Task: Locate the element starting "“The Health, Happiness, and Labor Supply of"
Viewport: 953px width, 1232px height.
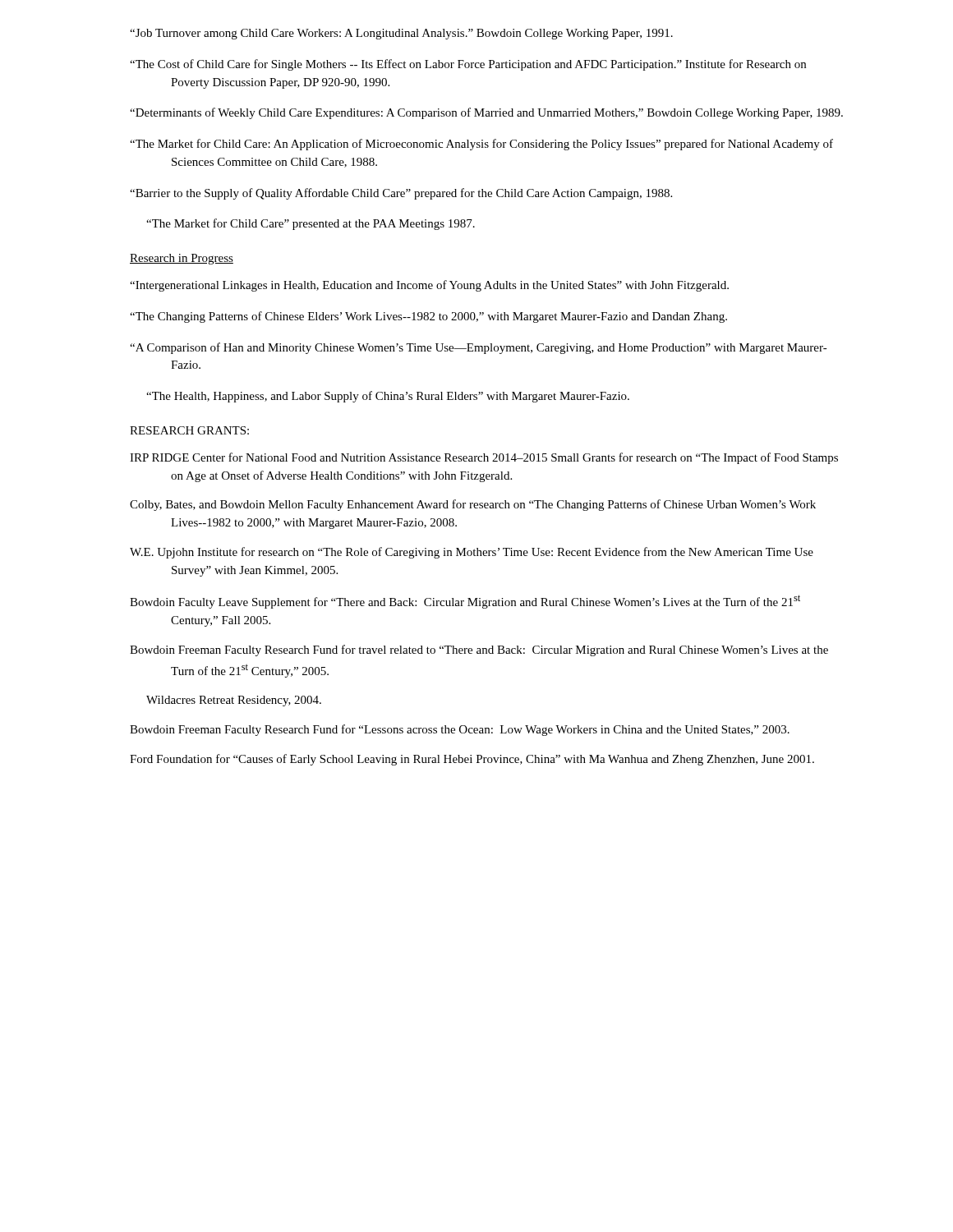Action: pos(388,396)
